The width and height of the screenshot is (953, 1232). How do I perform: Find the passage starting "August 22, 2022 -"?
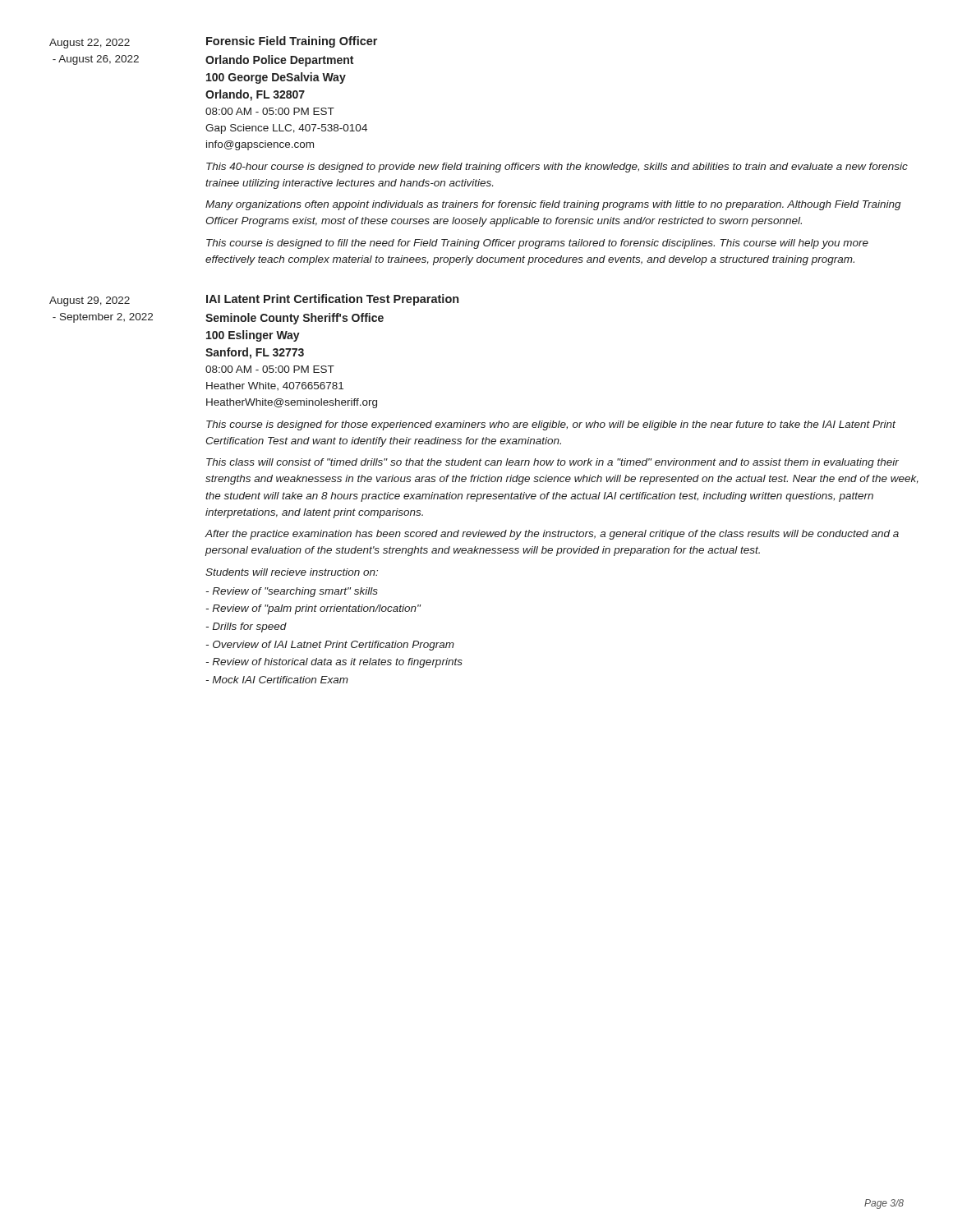coord(94,51)
